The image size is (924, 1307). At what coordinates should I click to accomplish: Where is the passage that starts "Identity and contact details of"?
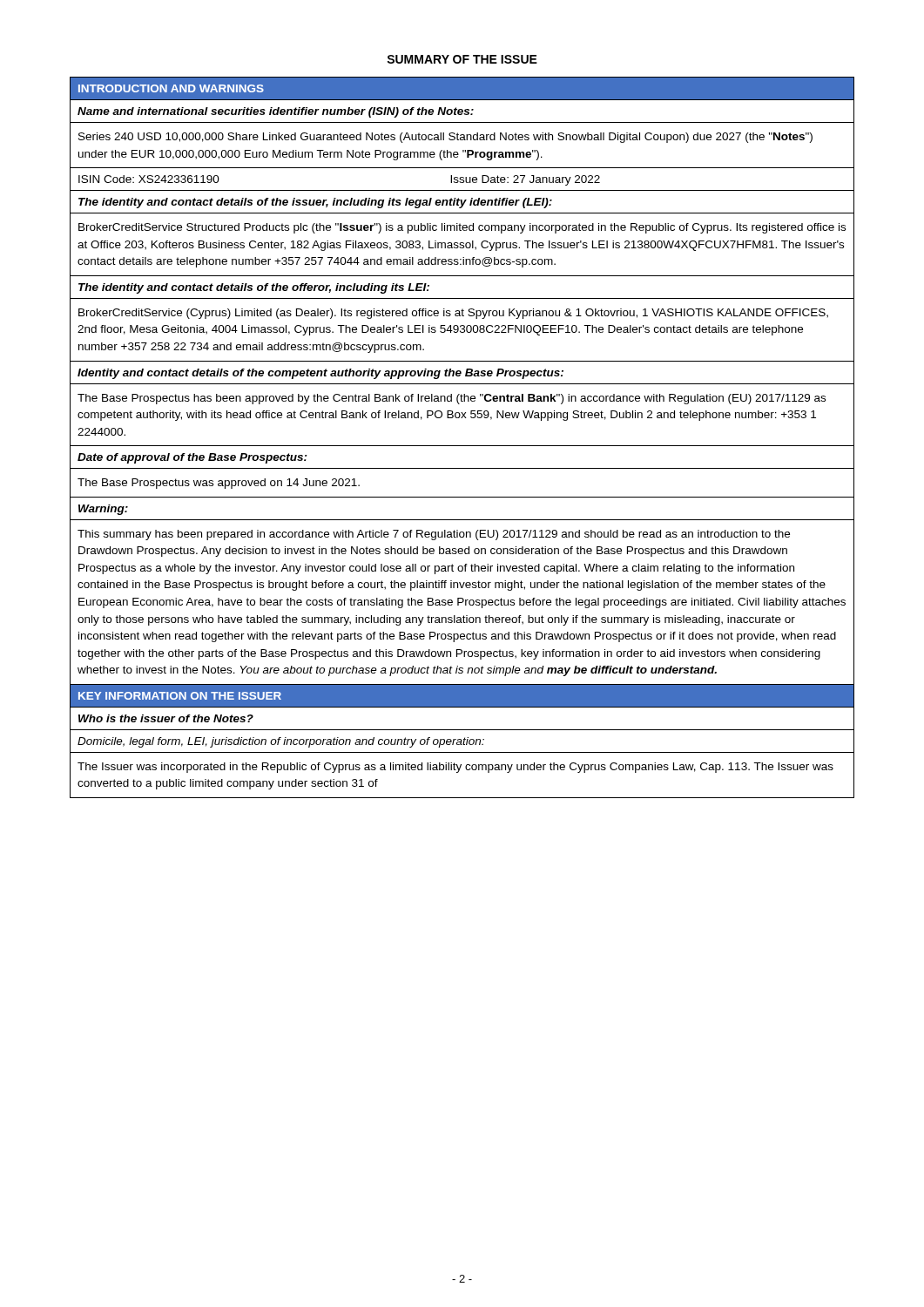321,372
